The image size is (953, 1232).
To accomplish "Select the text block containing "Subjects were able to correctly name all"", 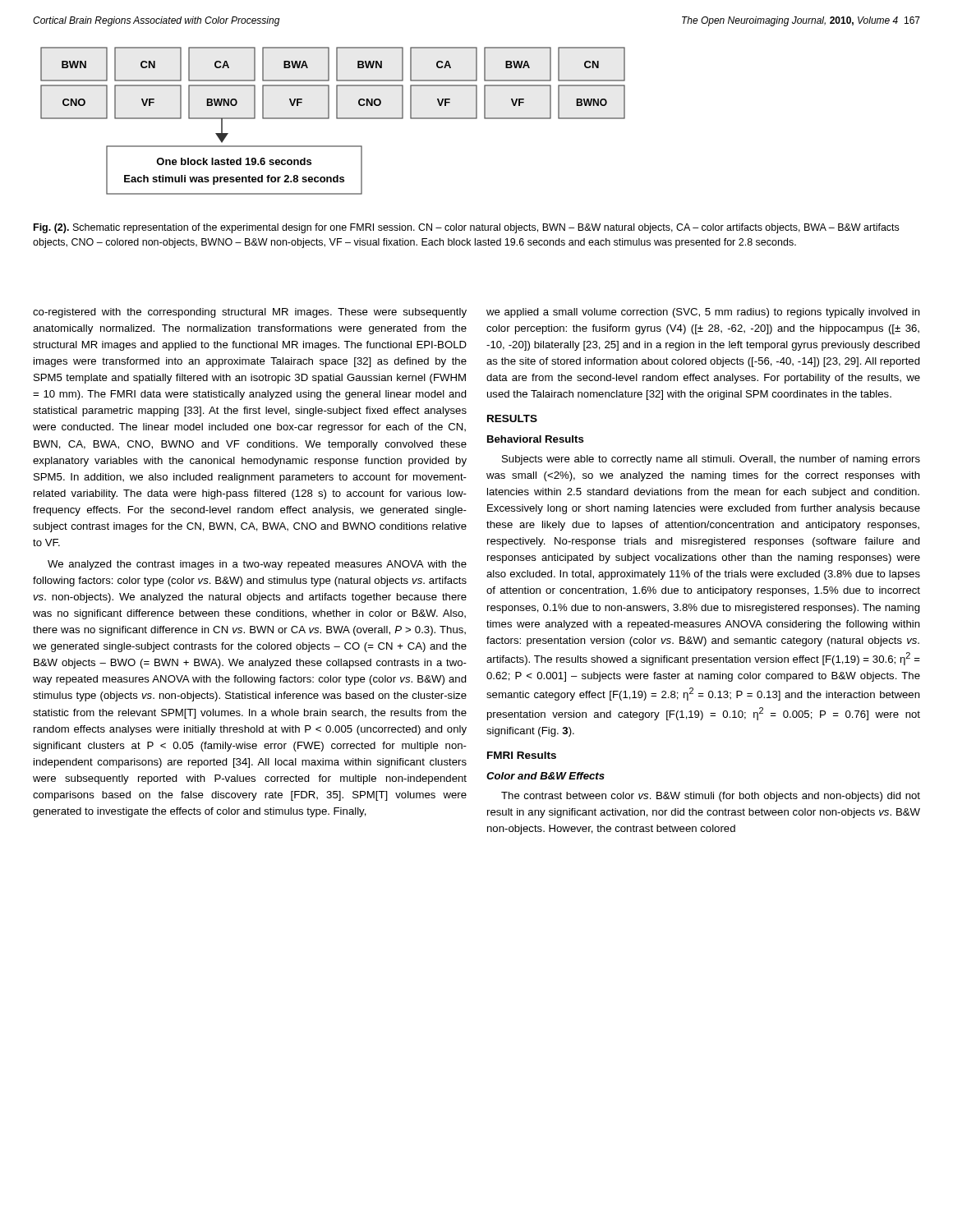I will tap(703, 595).
